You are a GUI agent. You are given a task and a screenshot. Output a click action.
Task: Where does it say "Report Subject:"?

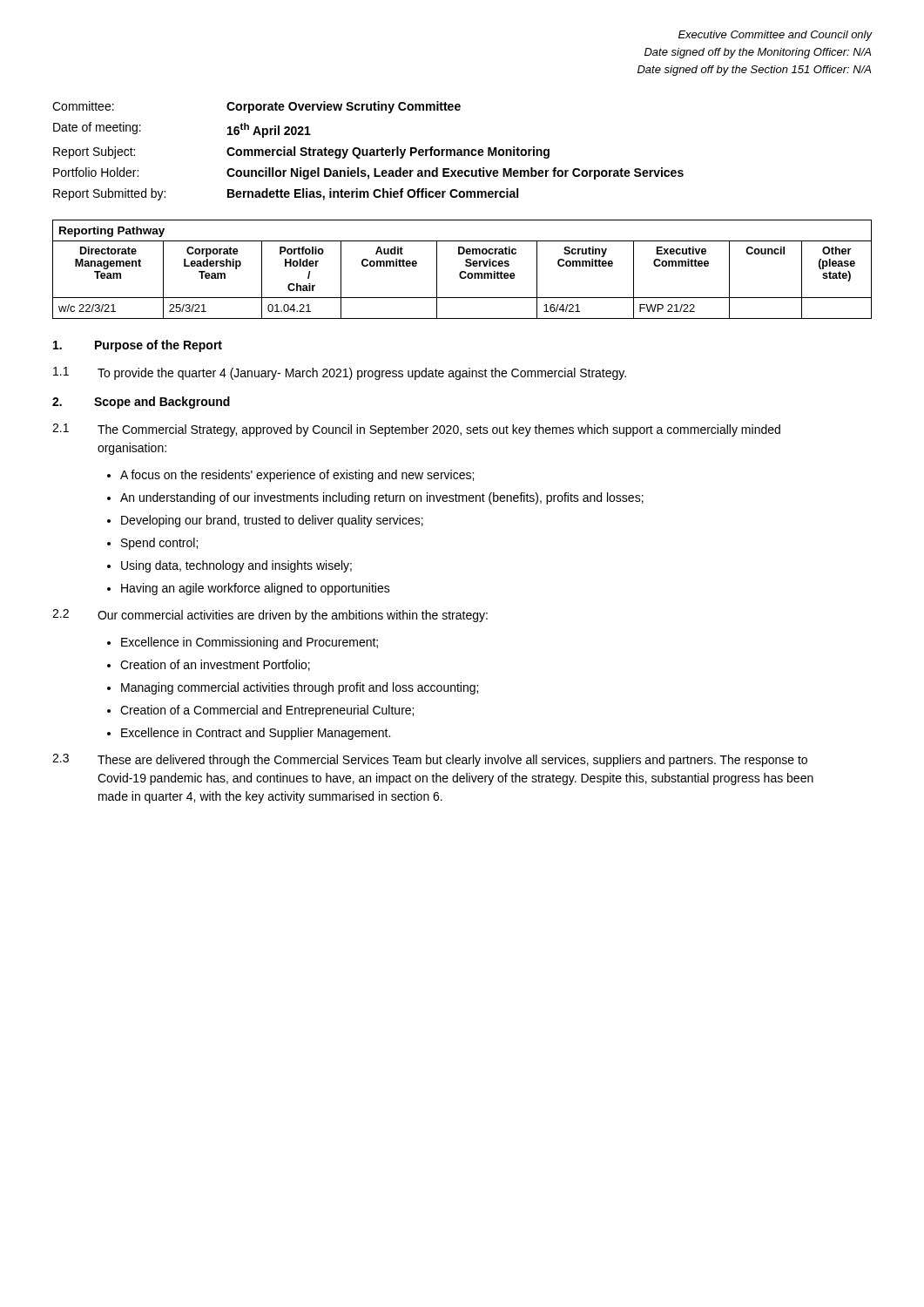[94, 152]
